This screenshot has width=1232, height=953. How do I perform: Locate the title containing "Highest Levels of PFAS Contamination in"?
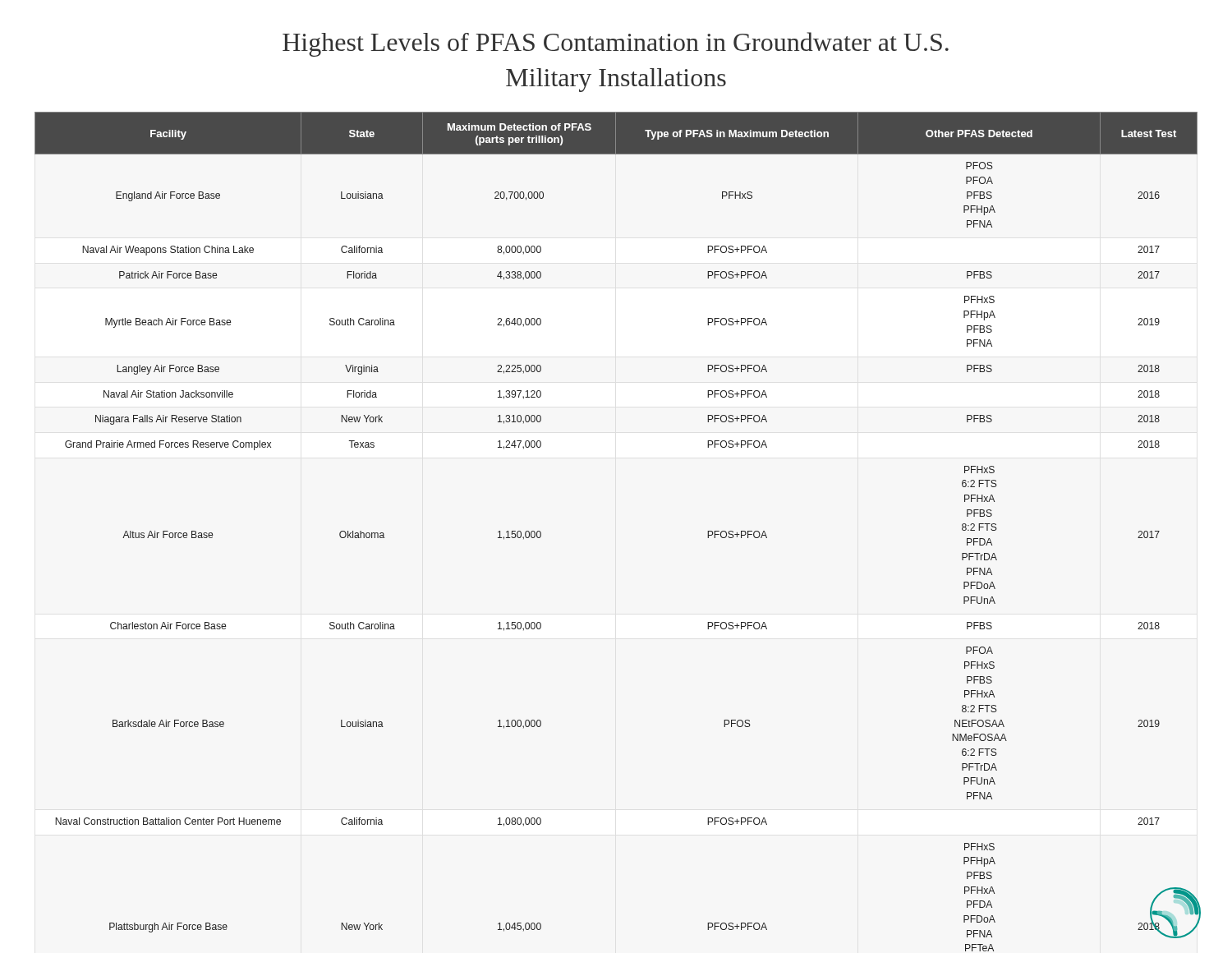[616, 60]
